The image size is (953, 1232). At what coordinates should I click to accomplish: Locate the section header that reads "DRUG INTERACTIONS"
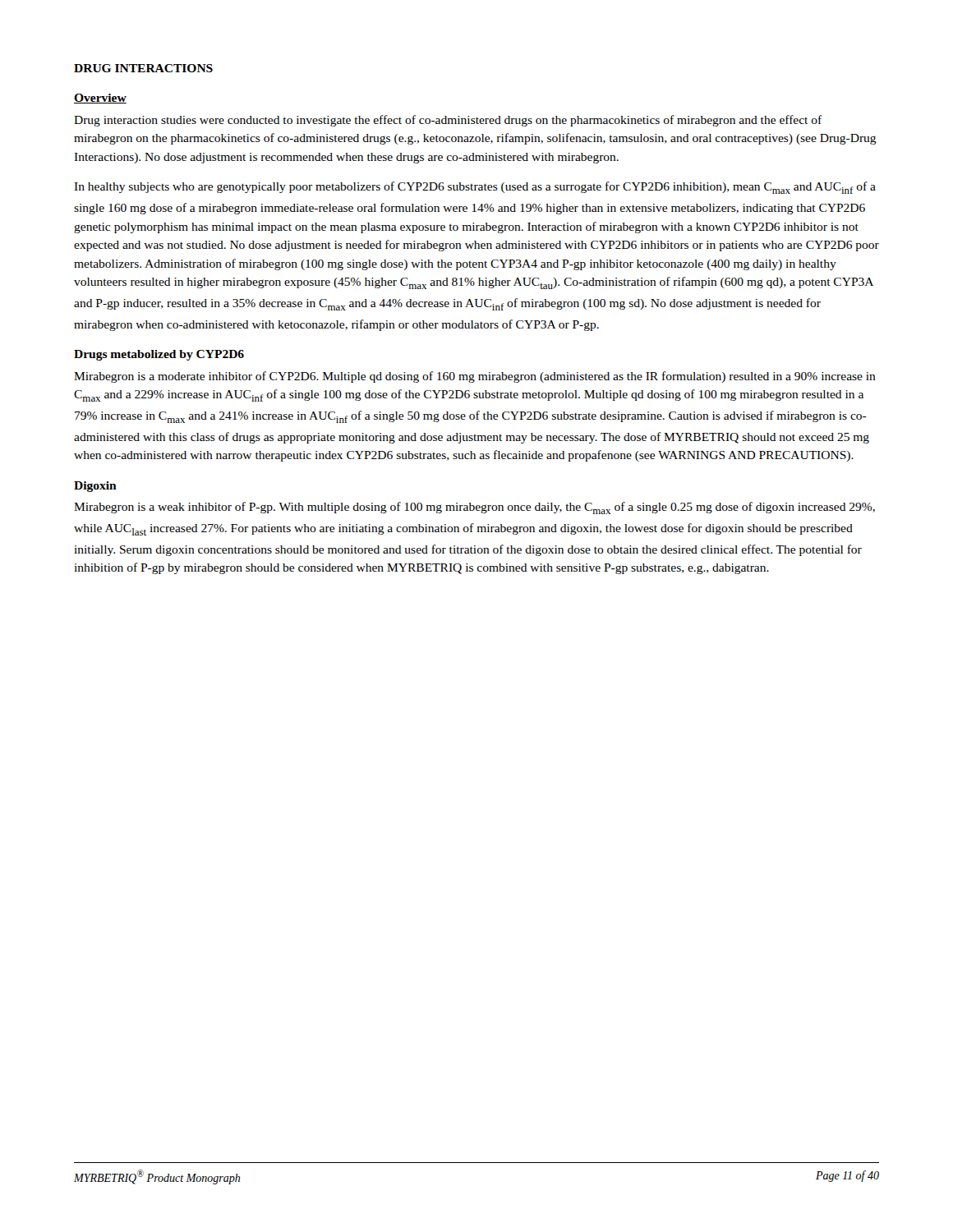[x=143, y=68]
